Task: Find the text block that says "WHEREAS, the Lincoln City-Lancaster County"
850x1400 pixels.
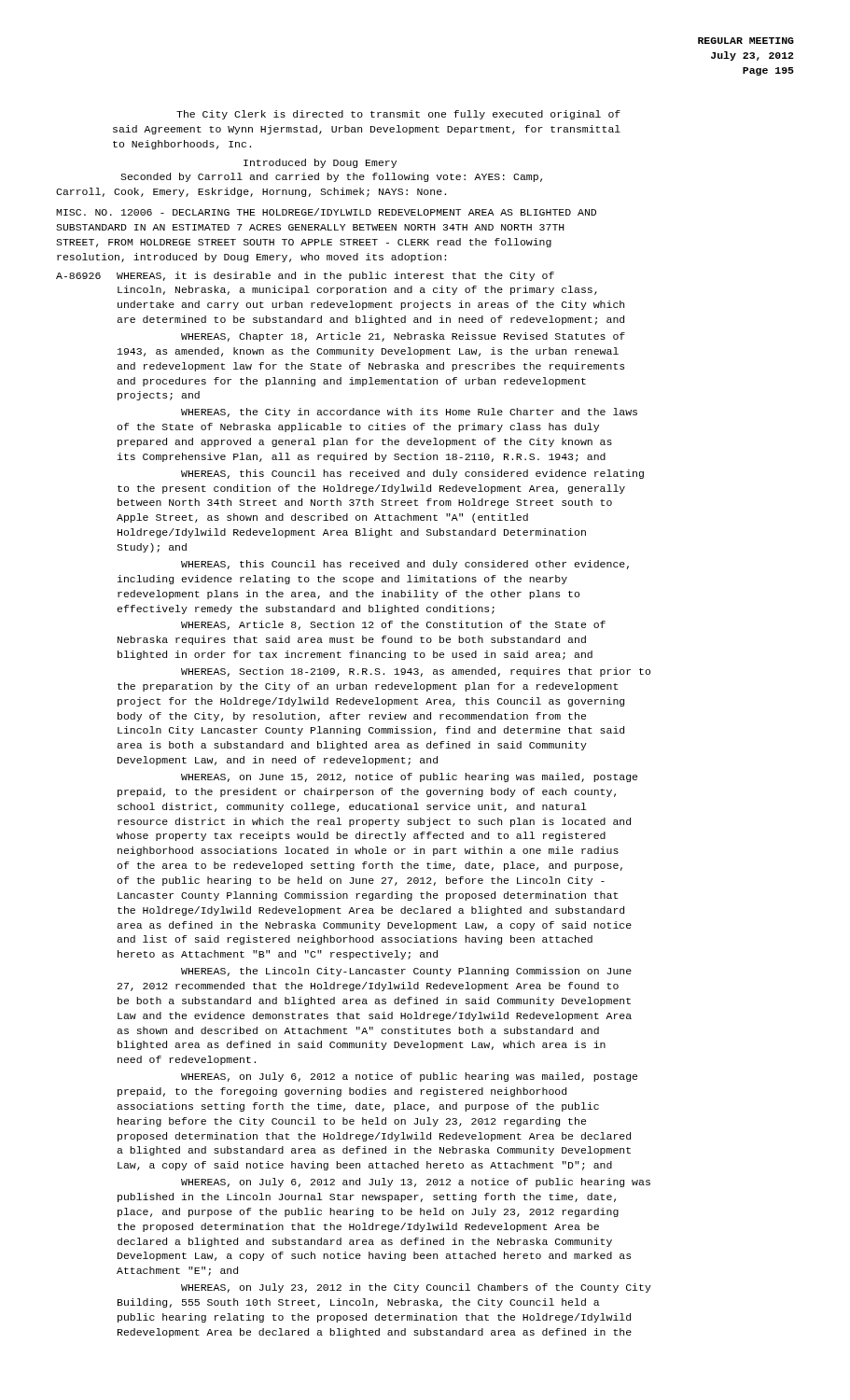Action: click(x=374, y=1016)
